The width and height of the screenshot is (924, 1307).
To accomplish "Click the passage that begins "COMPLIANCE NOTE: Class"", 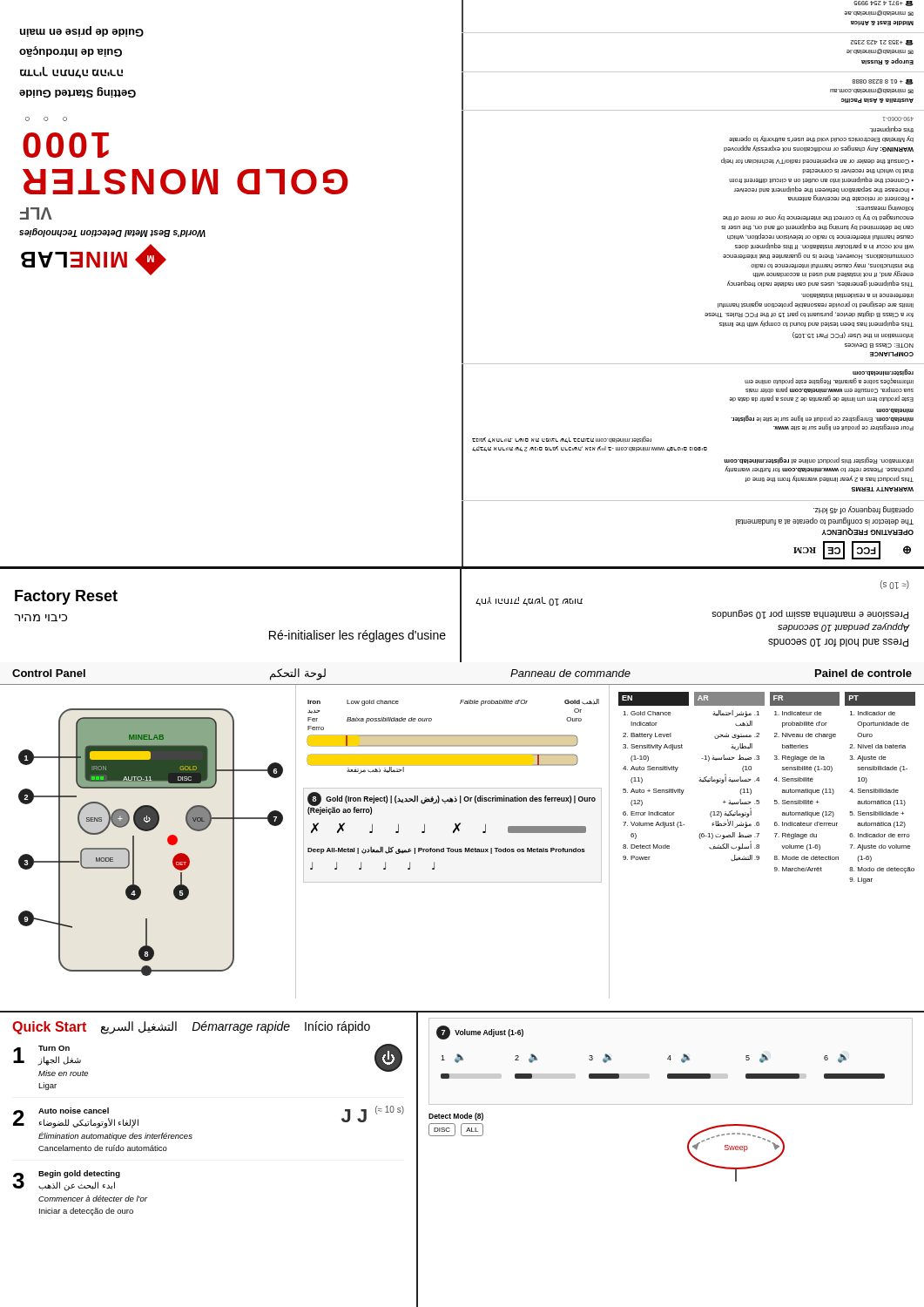I will click(x=898, y=119).
